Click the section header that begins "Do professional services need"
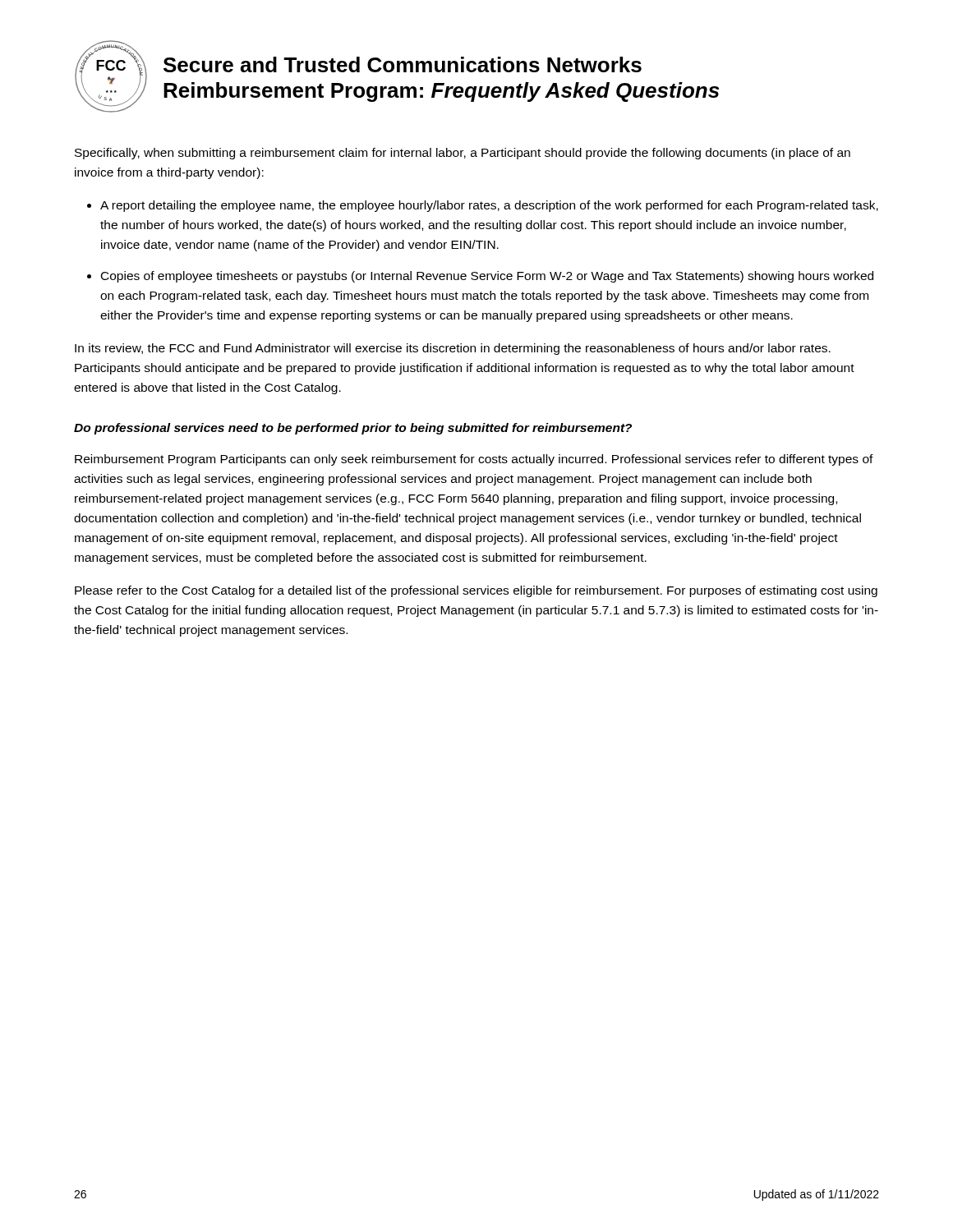 click(x=353, y=428)
